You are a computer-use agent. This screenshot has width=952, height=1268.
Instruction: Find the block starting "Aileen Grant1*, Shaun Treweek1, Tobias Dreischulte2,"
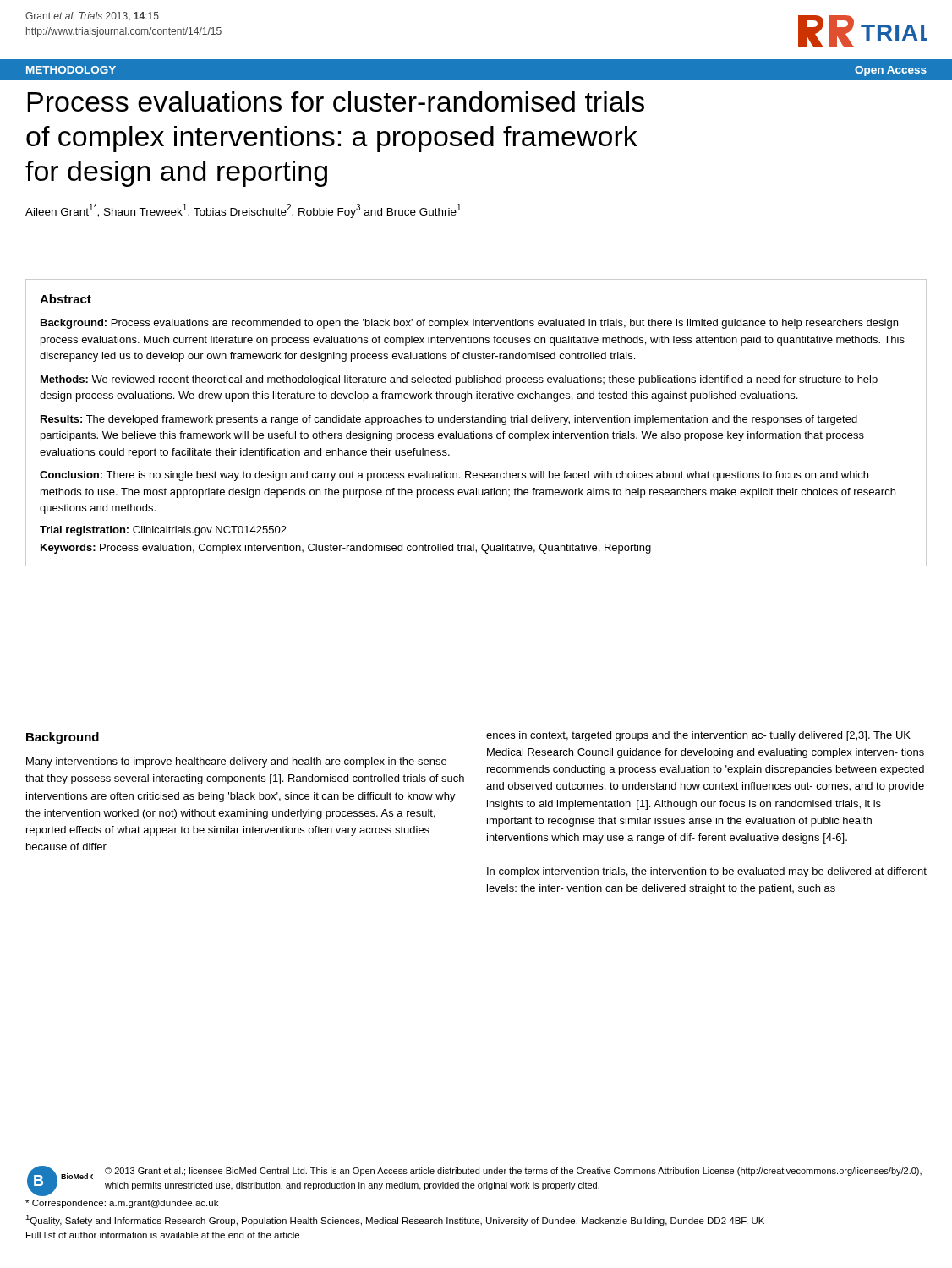(x=243, y=211)
